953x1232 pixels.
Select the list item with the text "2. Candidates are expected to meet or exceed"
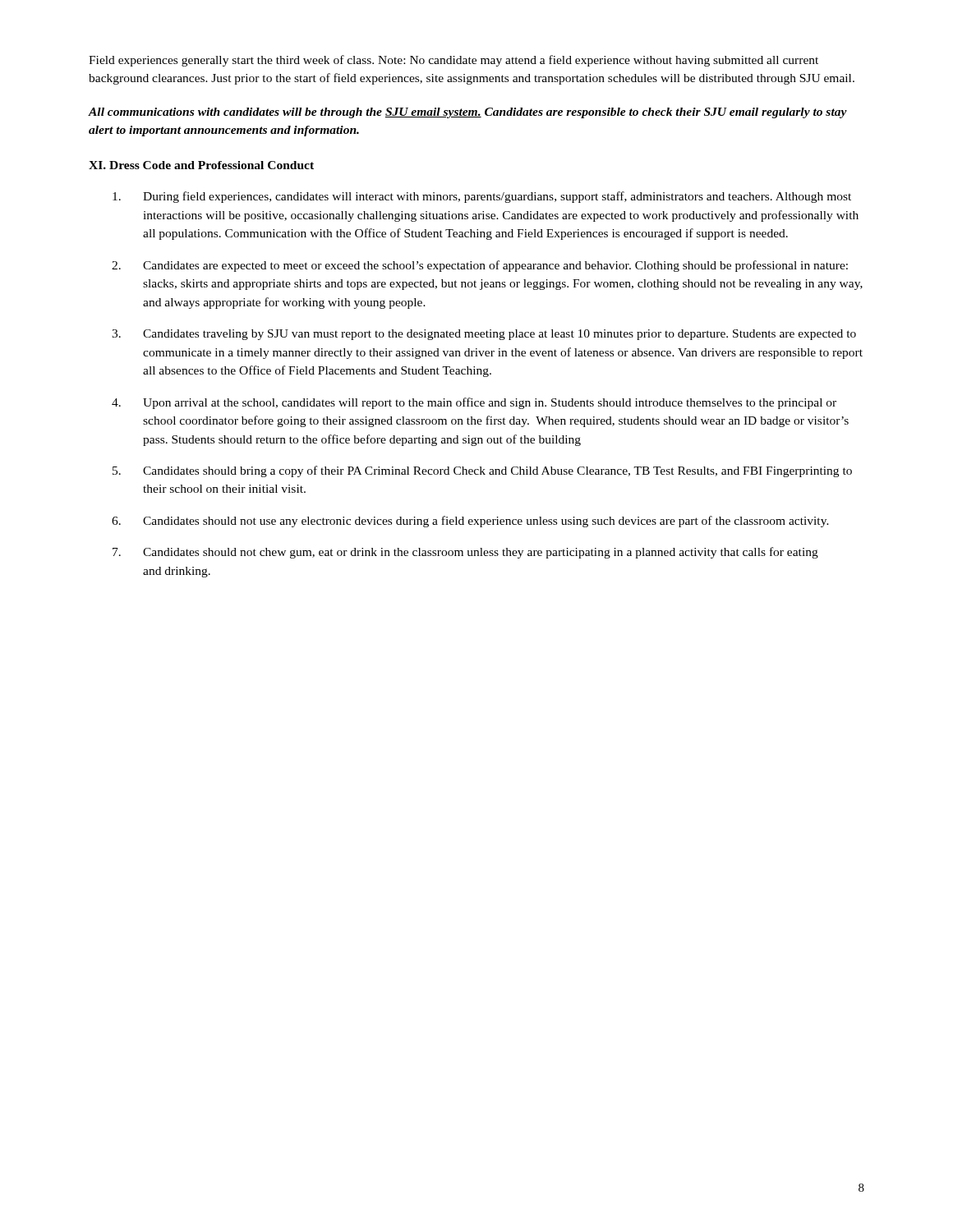coord(476,284)
